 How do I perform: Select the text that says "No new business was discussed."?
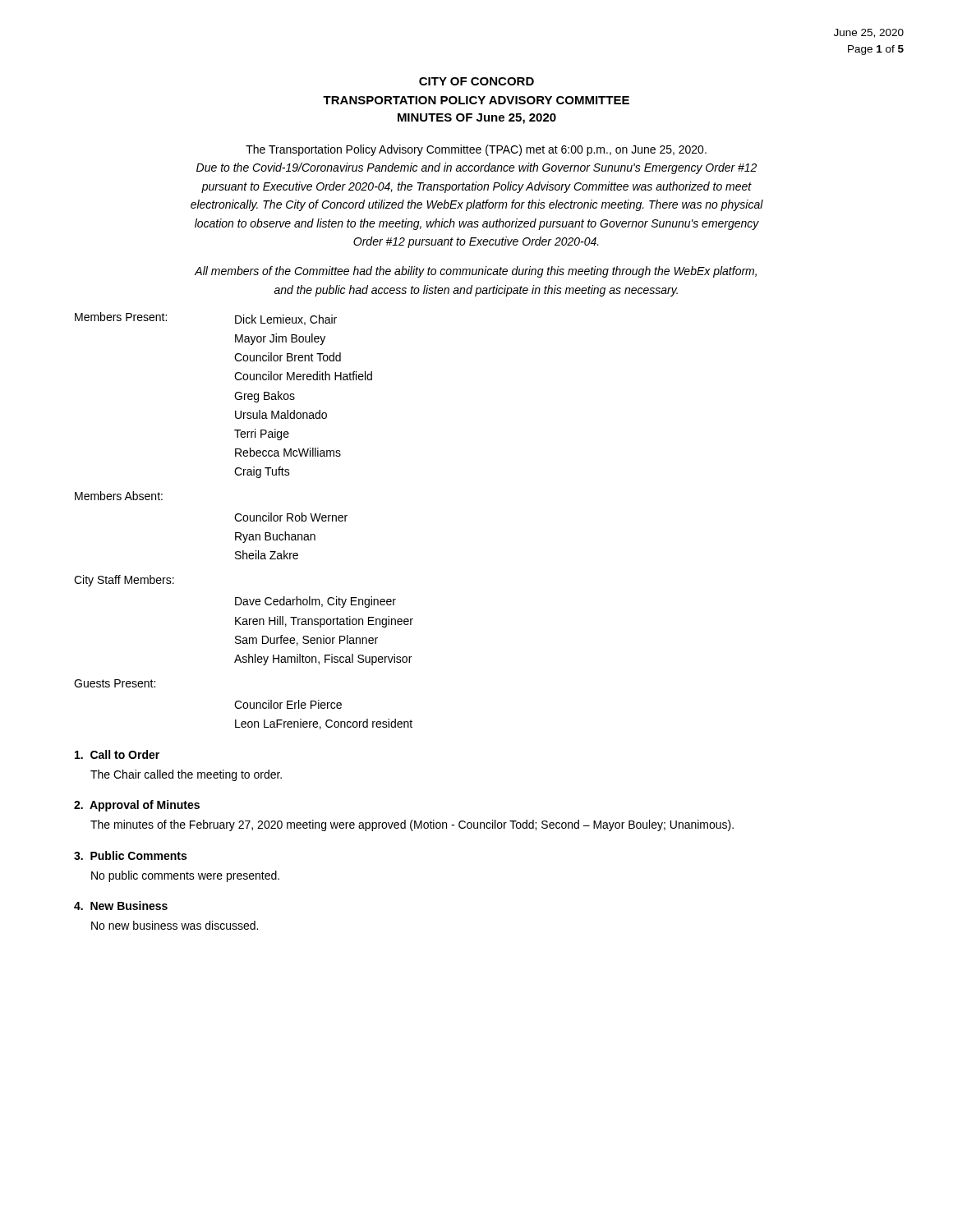[175, 926]
